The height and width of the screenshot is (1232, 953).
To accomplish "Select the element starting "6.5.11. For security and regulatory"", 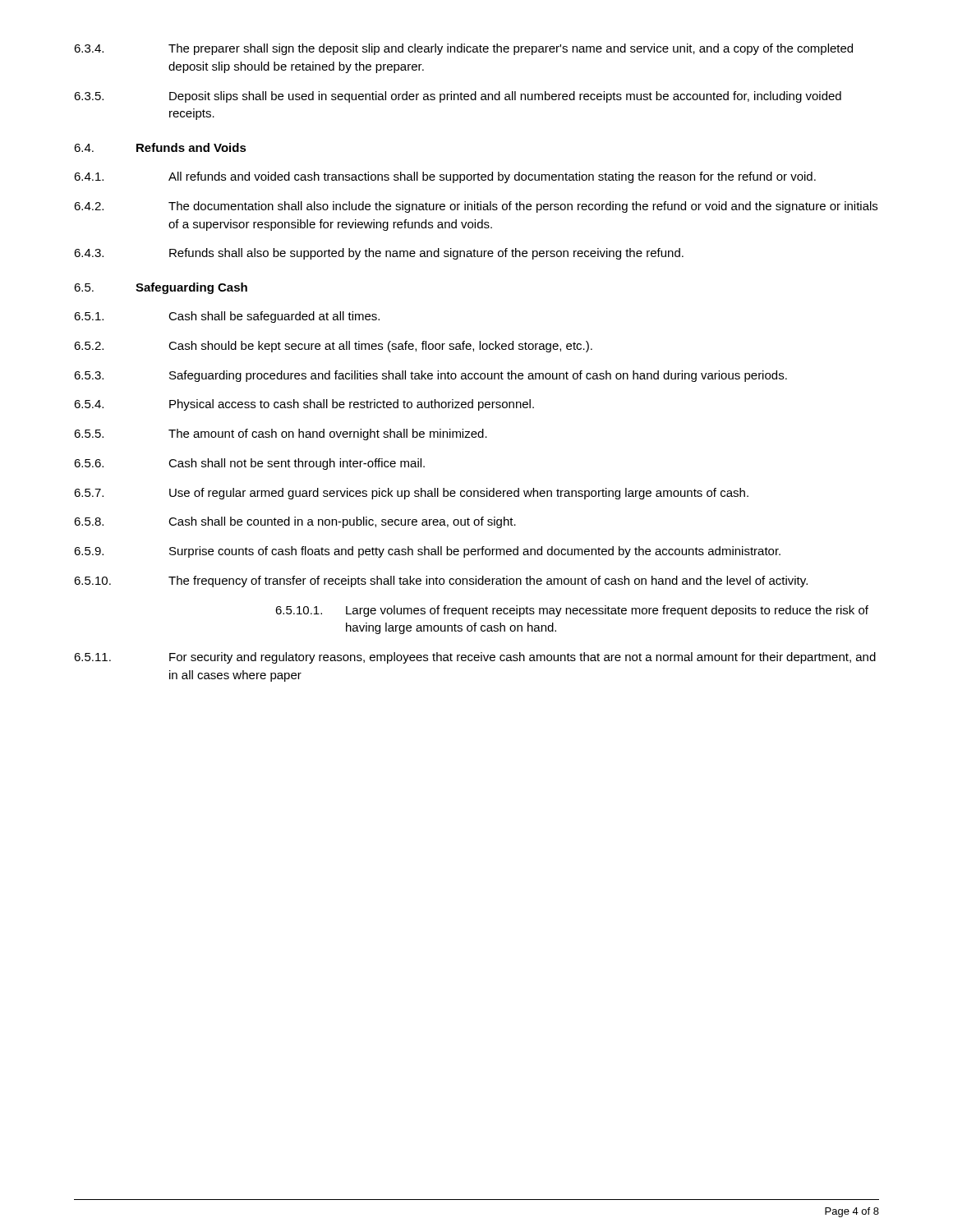I will click(476, 666).
